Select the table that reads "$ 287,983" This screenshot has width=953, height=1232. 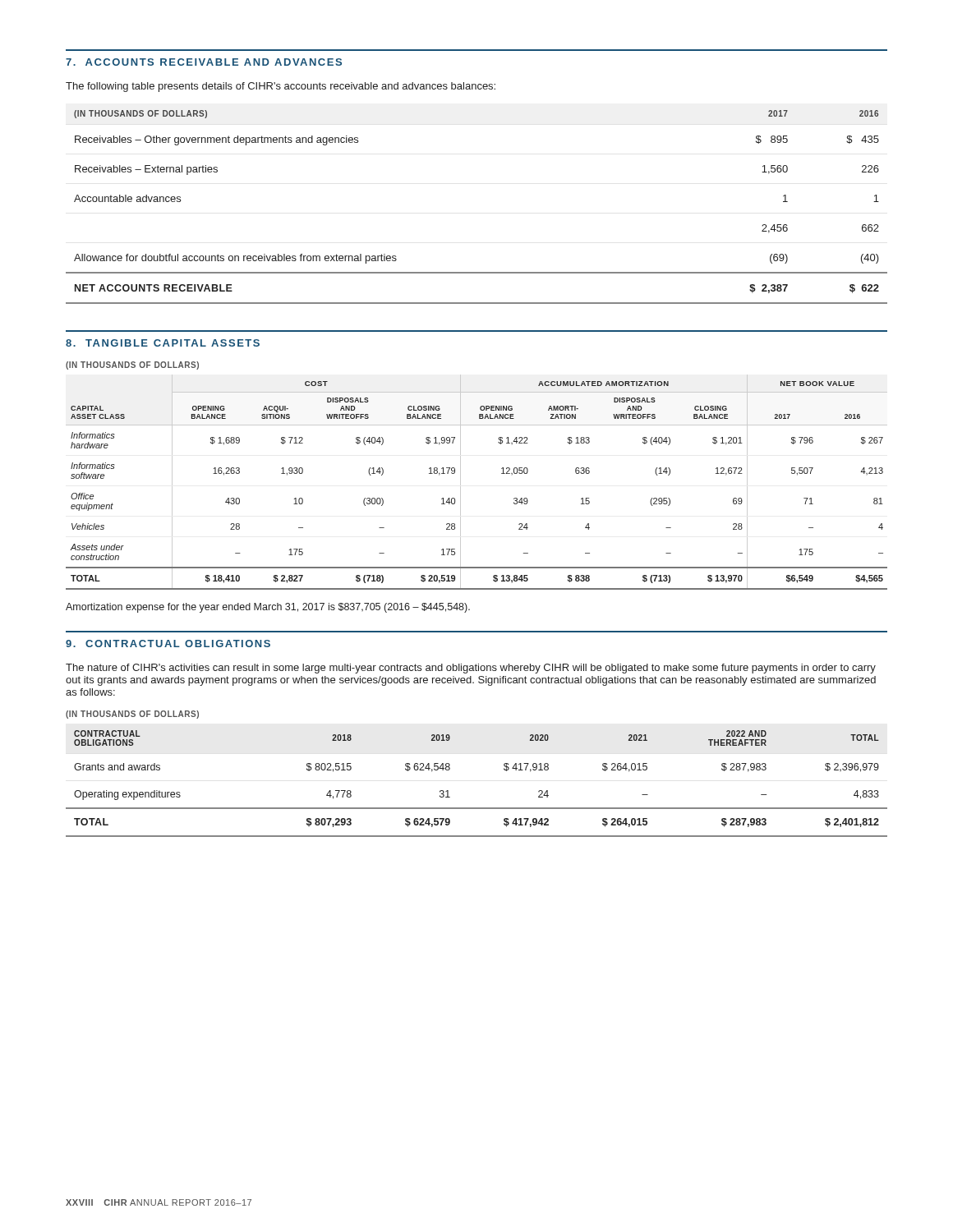(476, 780)
